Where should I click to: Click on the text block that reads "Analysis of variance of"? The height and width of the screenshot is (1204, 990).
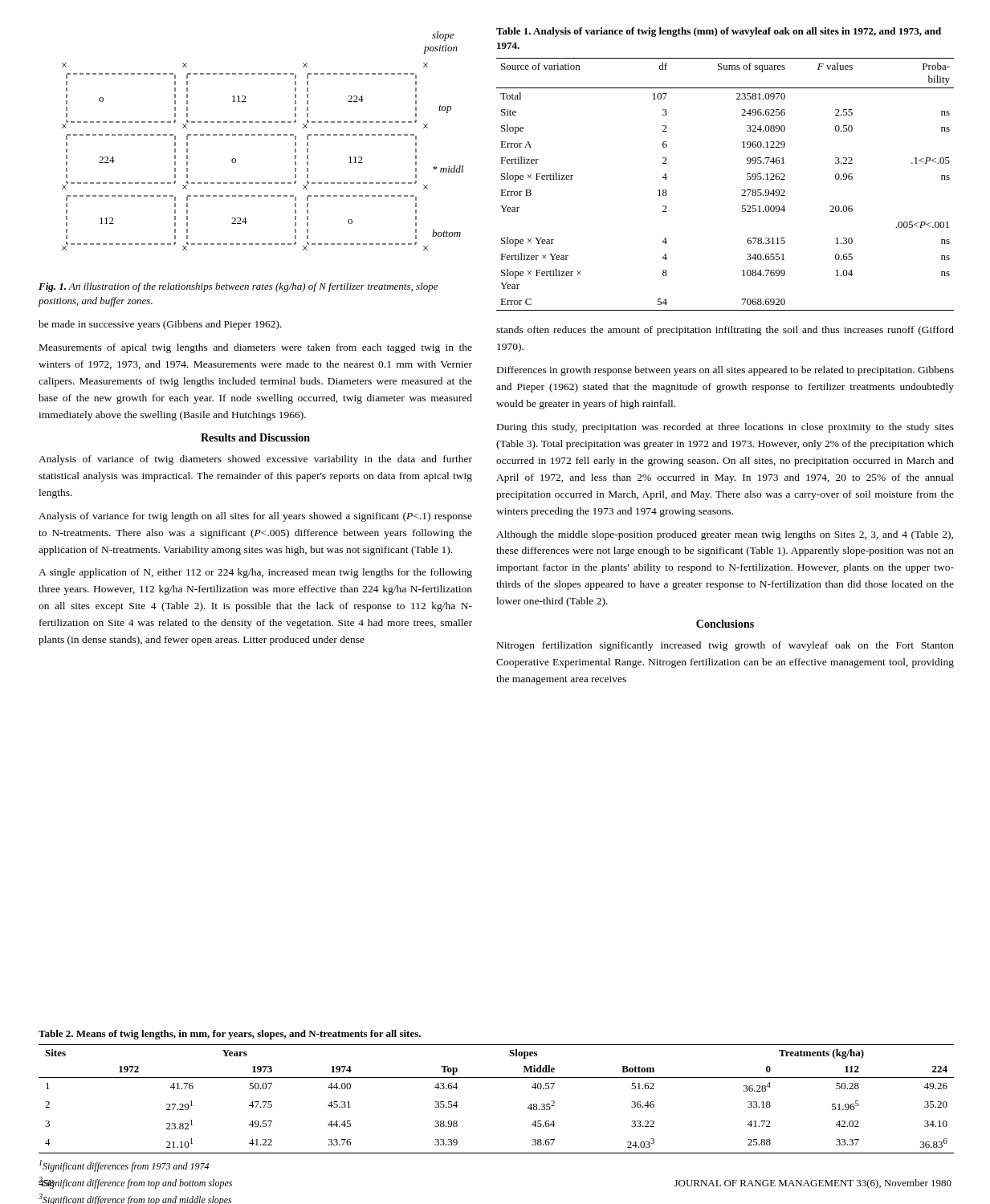point(255,475)
